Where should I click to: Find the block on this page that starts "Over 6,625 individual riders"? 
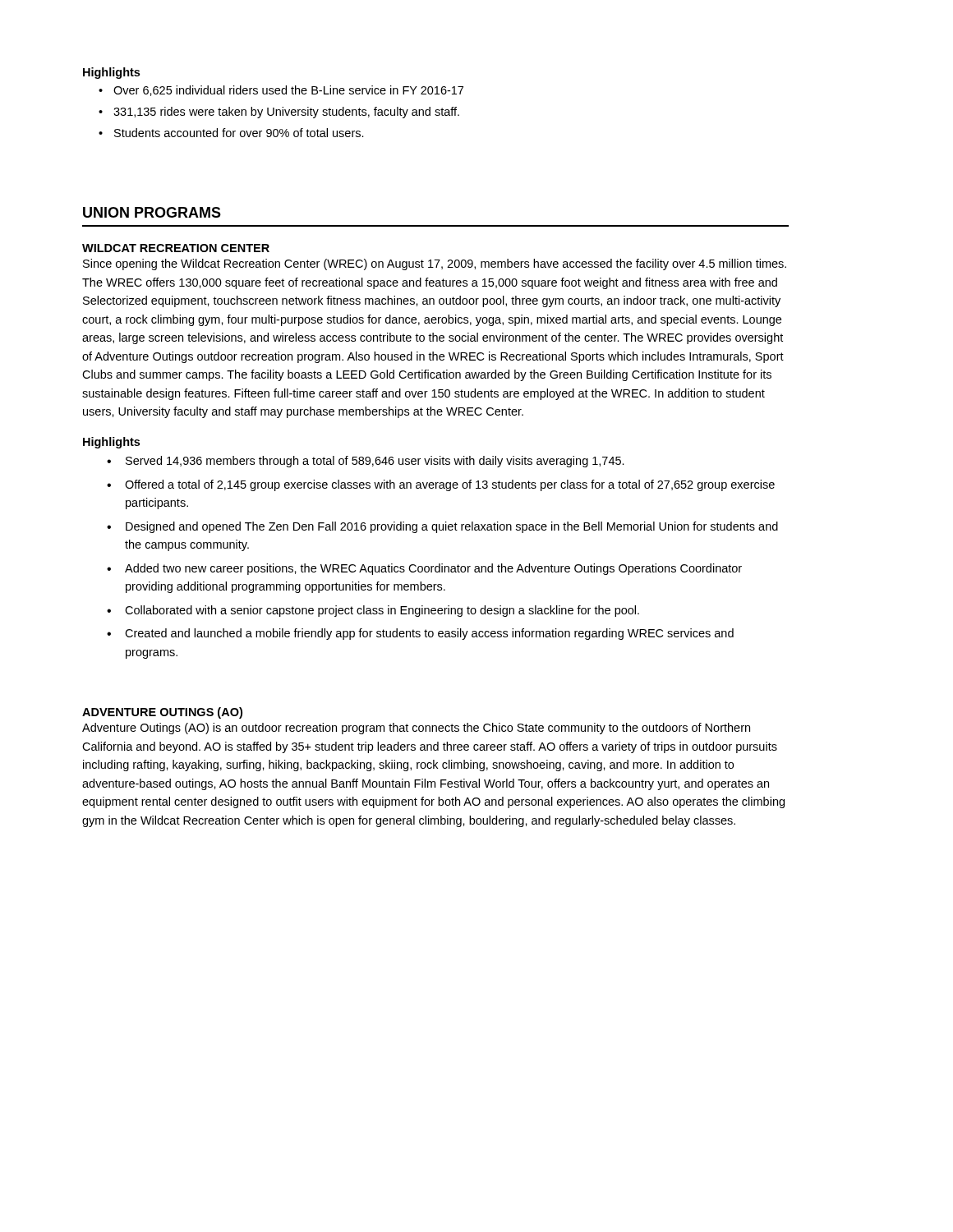pyautogui.click(x=289, y=90)
